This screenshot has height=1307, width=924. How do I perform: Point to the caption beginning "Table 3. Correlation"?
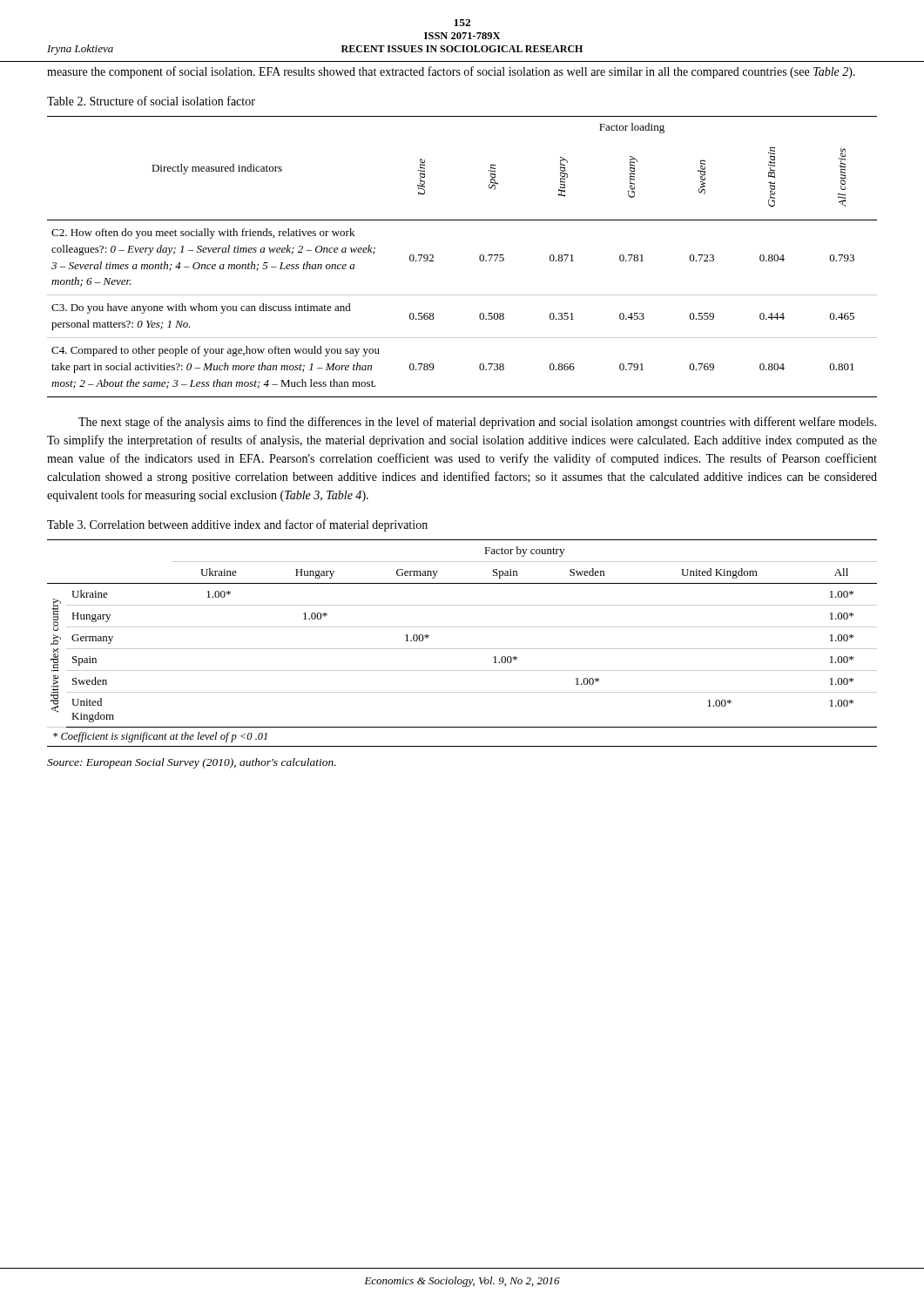point(237,525)
